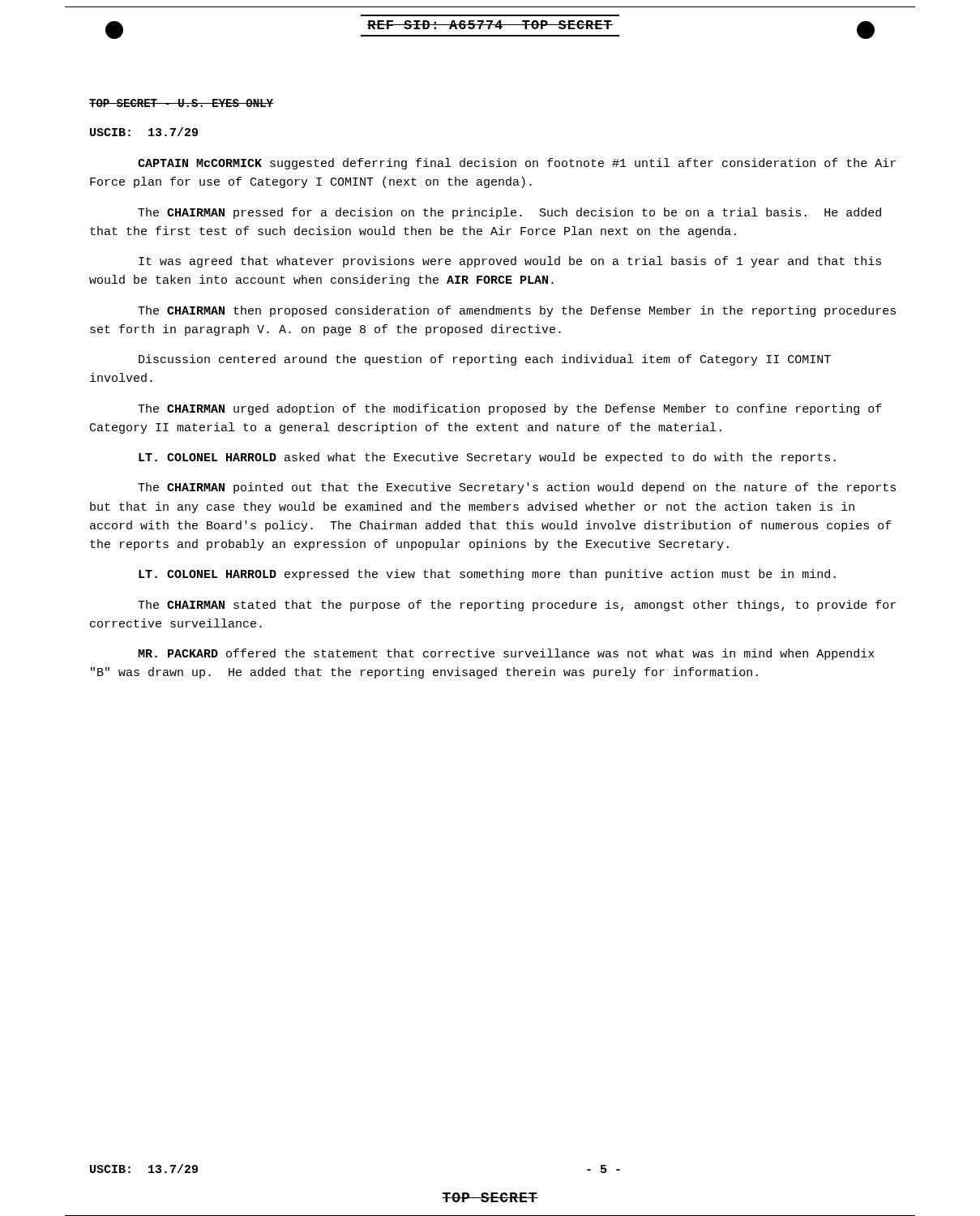The height and width of the screenshot is (1216, 980).
Task: Click on the text block starting "MR. PACKARD offered the statement that corrective surveillance"
Action: (x=482, y=664)
